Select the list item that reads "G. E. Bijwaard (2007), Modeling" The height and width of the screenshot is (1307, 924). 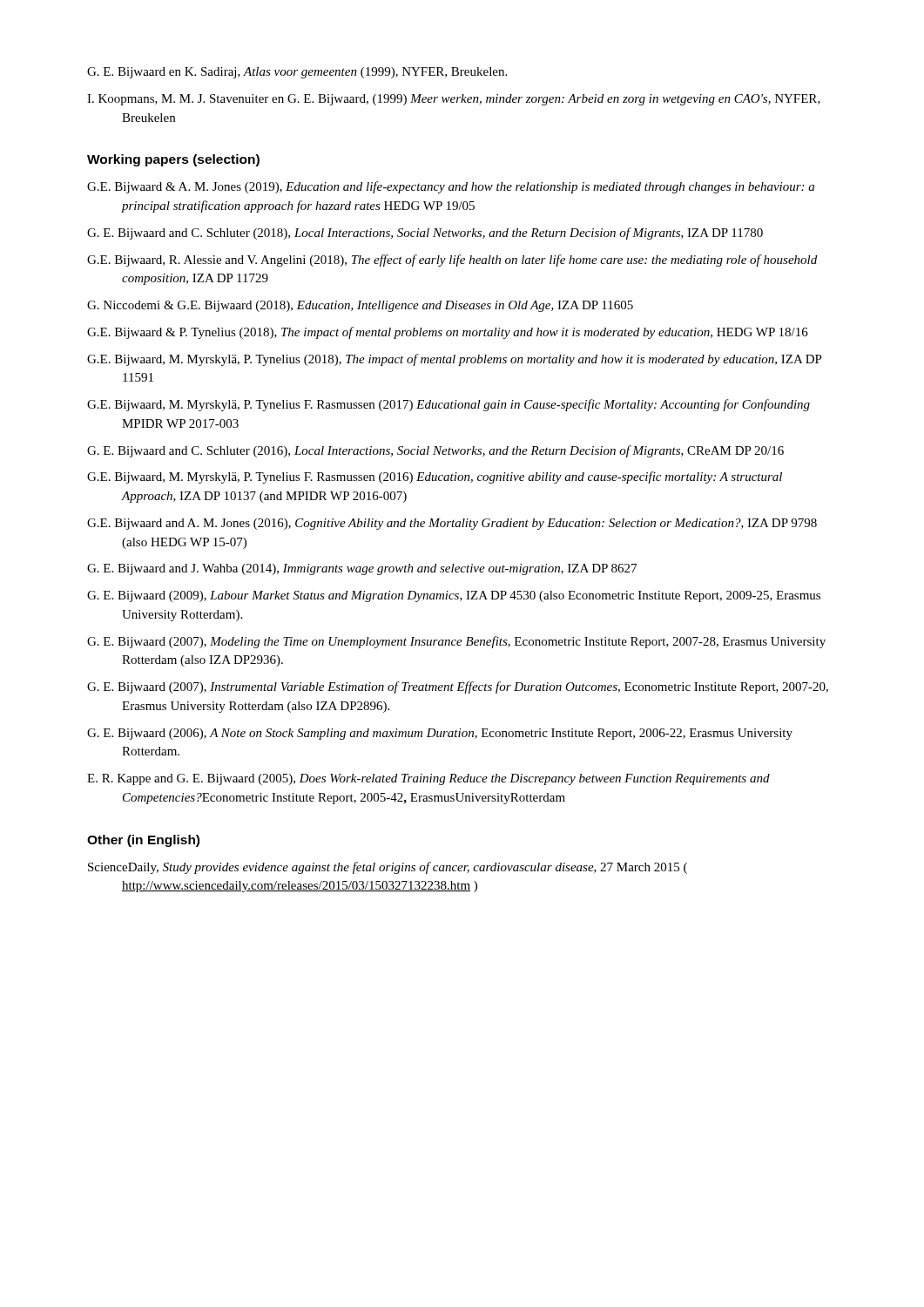tap(456, 650)
